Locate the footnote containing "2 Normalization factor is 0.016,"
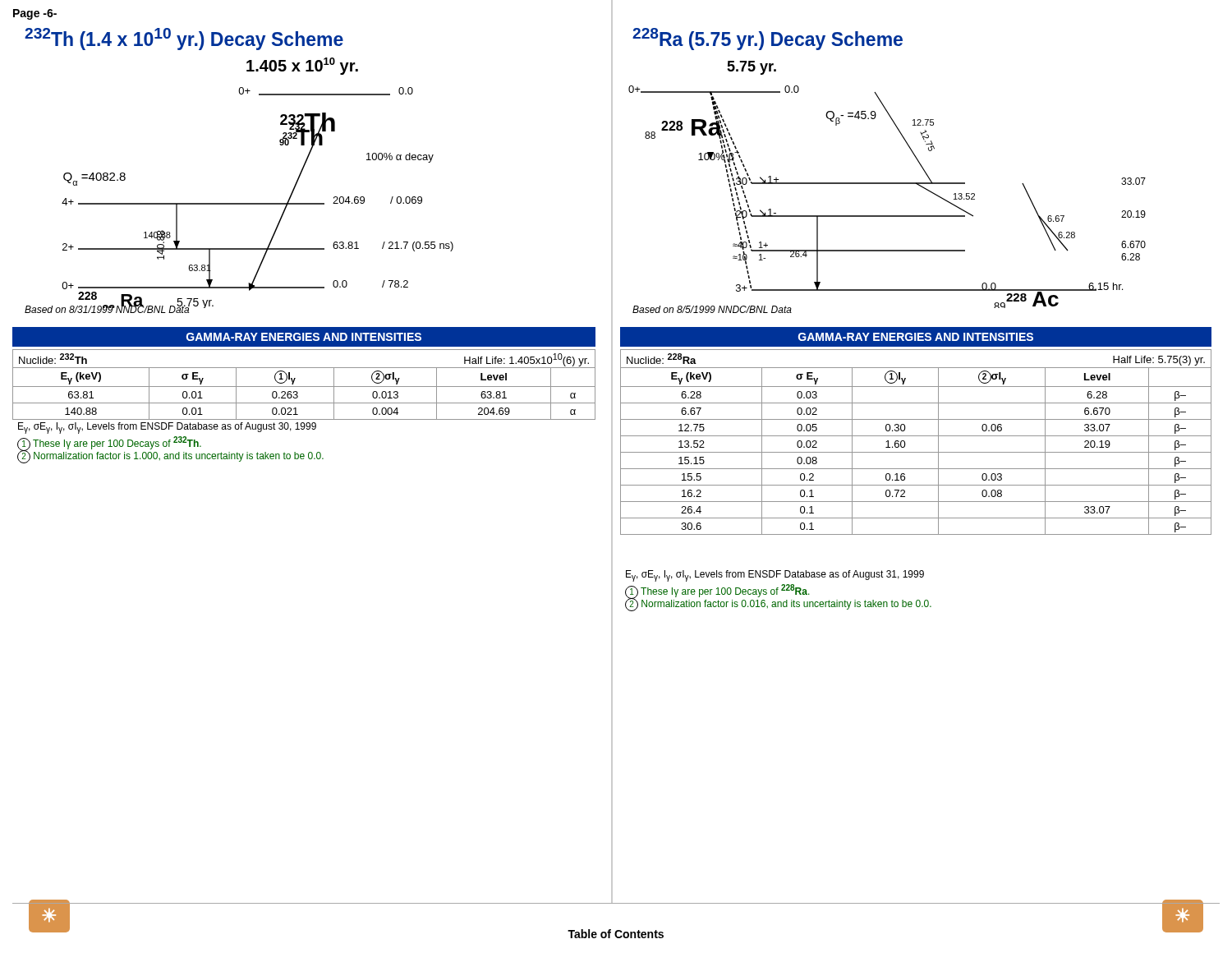This screenshot has height=953, width=1232. pos(778,605)
